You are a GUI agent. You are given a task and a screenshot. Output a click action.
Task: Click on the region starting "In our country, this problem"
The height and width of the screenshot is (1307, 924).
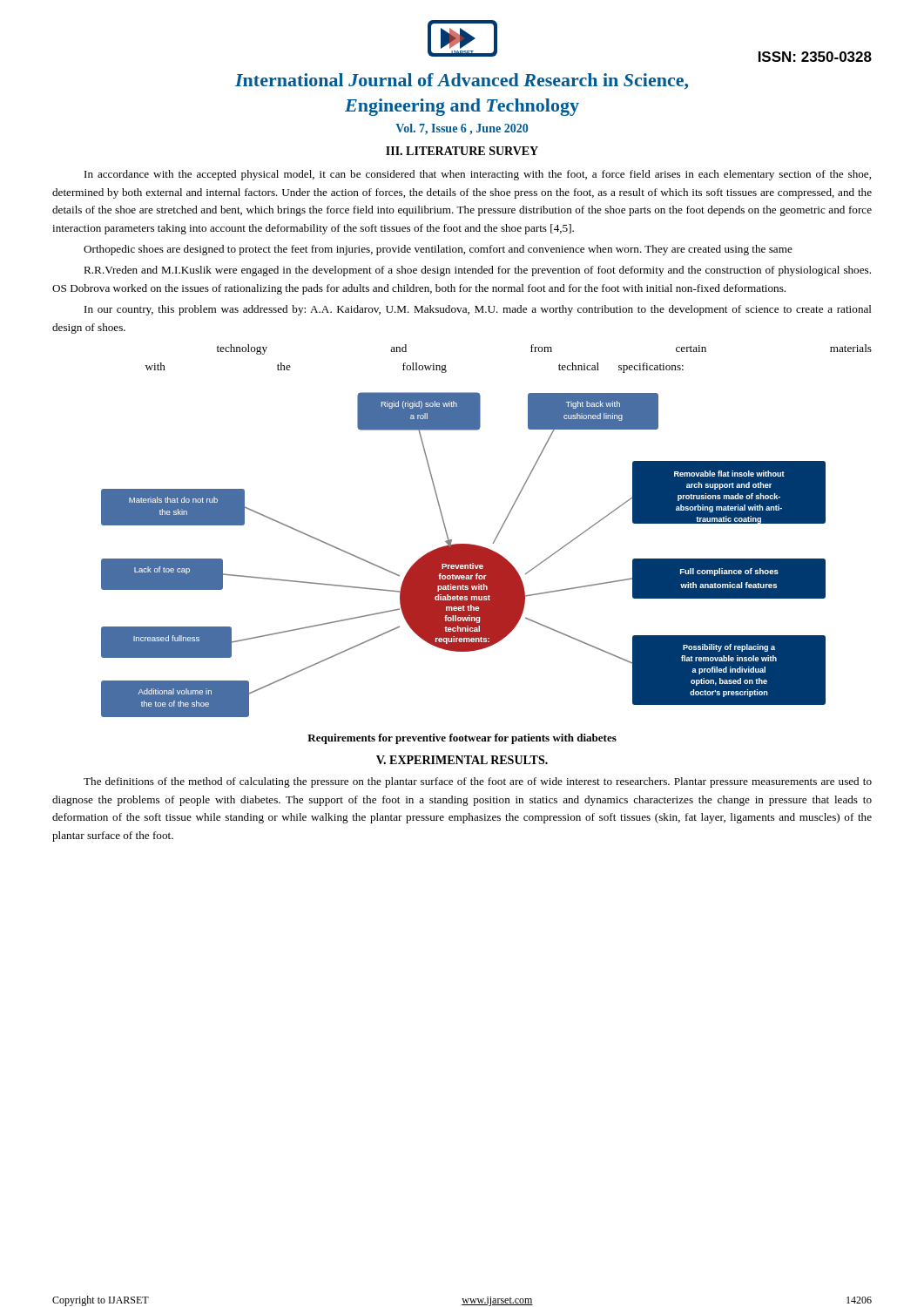tap(462, 318)
